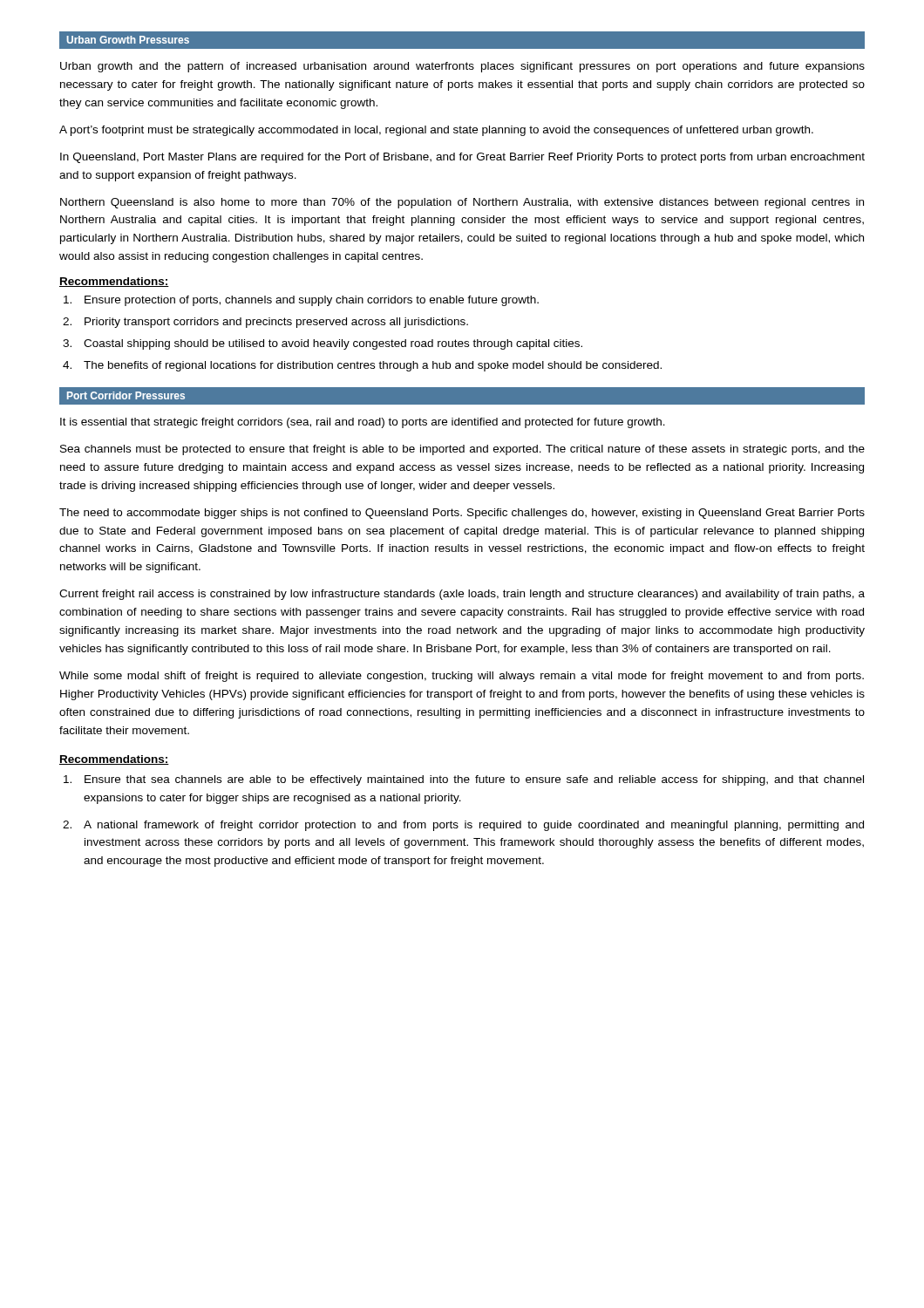Viewport: 924px width, 1308px height.
Task: Locate the element starting "2.Priority transport corridors and precincts preserved across"
Action: [474, 322]
